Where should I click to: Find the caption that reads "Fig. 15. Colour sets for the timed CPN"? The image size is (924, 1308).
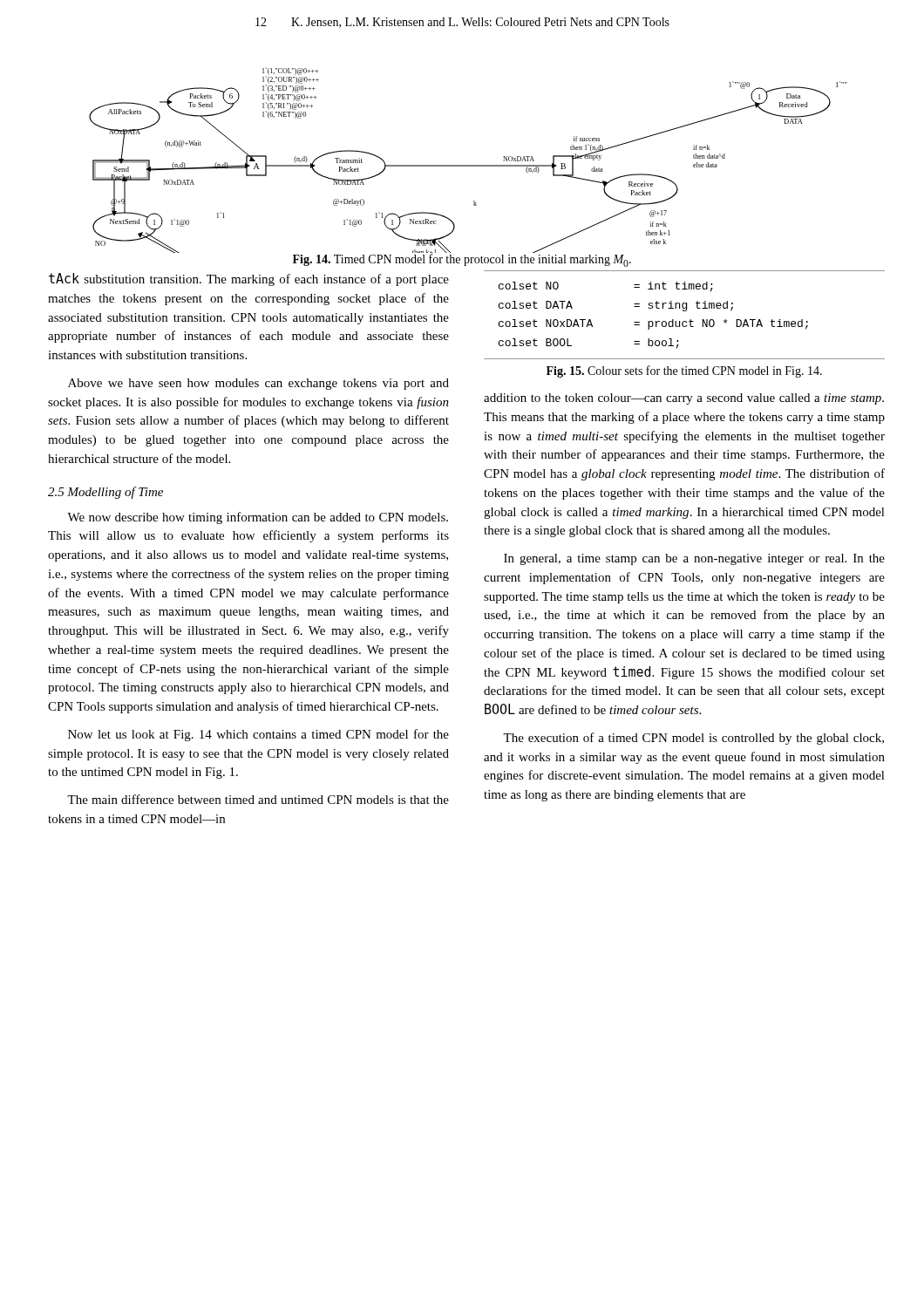pyautogui.click(x=684, y=371)
